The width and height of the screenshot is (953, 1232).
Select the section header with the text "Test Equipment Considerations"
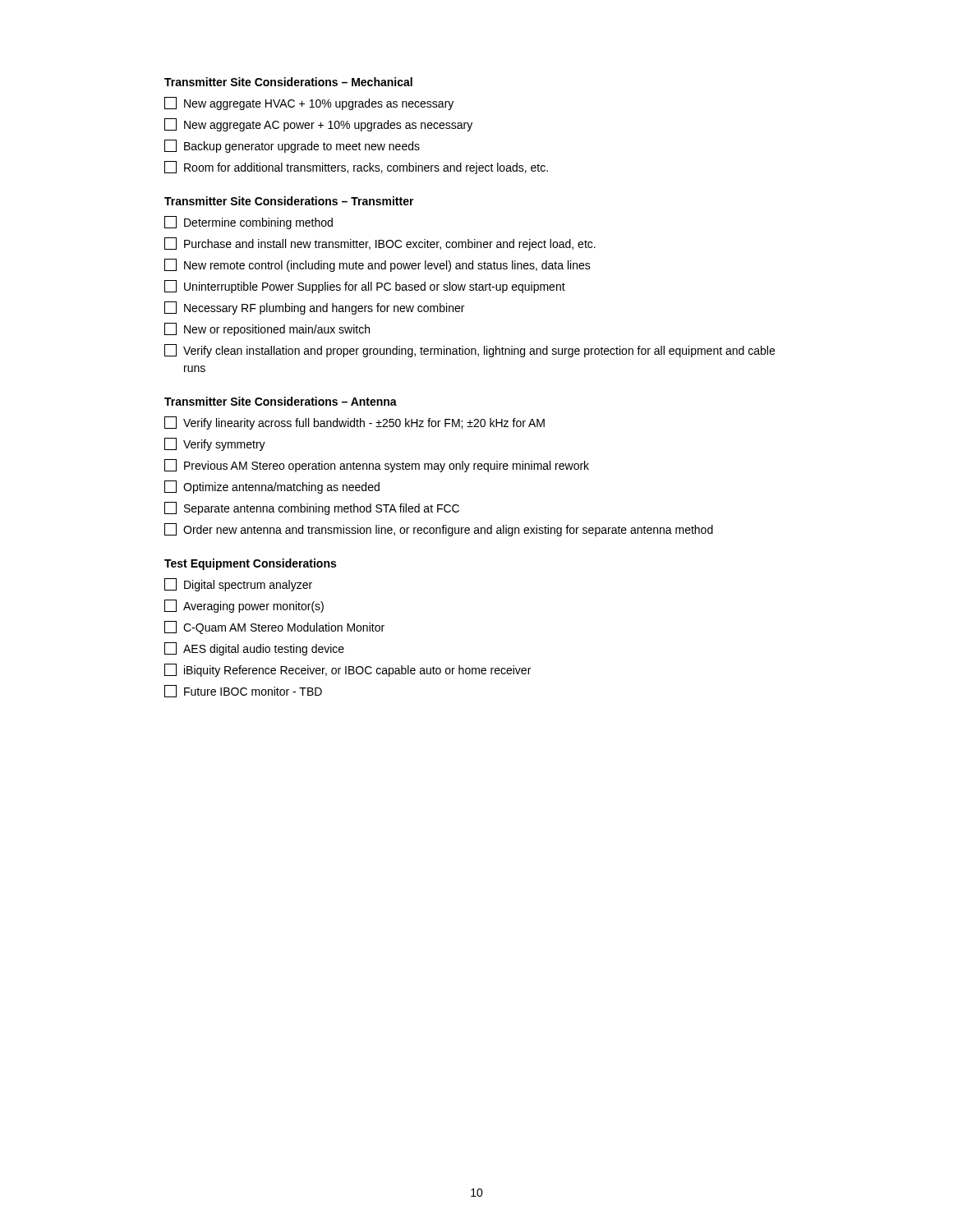pyautogui.click(x=250, y=563)
